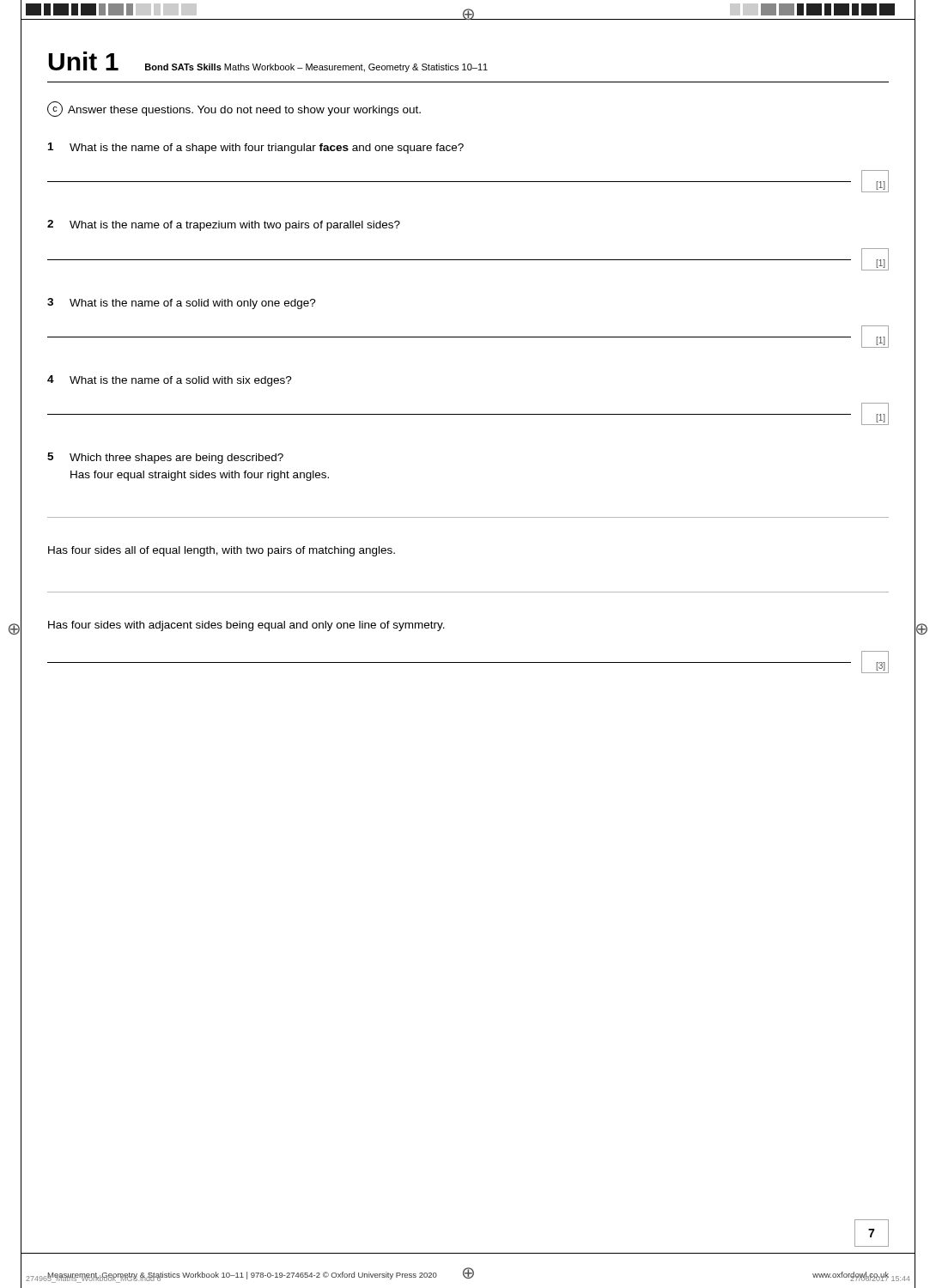Click on the block starting "4 What is the name"
This screenshot has height=1288, width=936.
(x=170, y=381)
